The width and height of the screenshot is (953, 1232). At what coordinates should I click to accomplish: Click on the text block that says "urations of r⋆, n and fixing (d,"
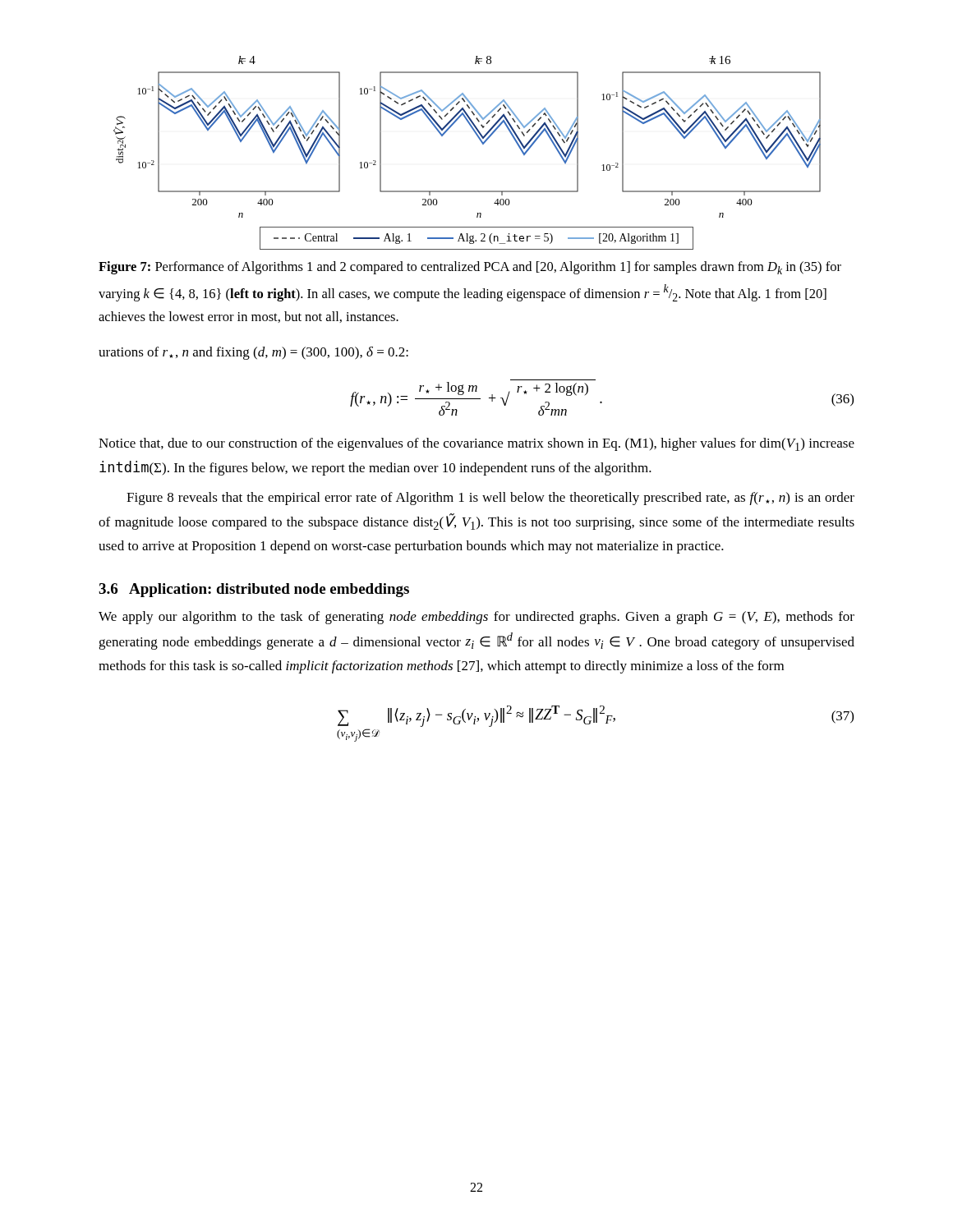(254, 354)
